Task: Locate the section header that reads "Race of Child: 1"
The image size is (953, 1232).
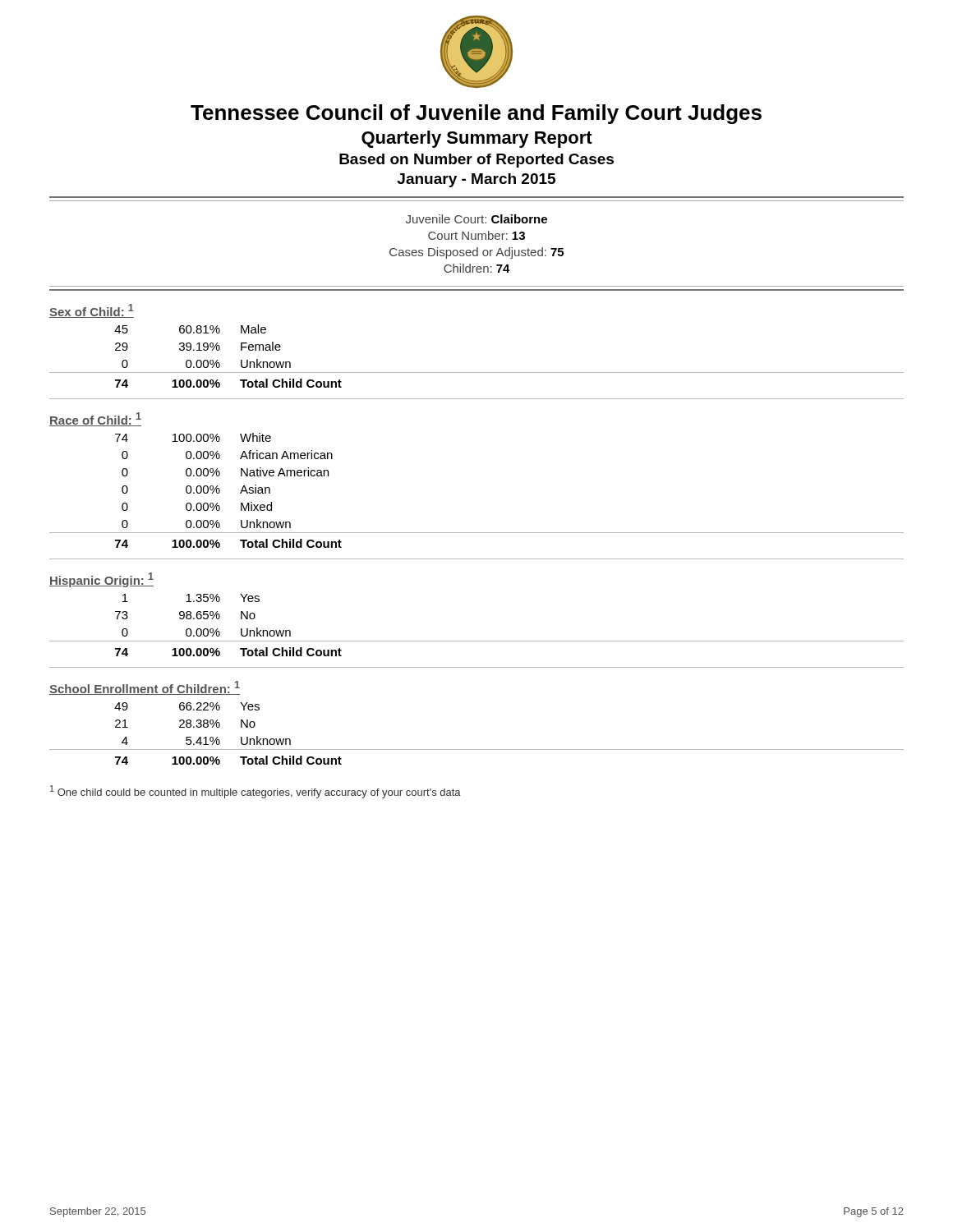Action: pyautogui.click(x=95, y=419)
